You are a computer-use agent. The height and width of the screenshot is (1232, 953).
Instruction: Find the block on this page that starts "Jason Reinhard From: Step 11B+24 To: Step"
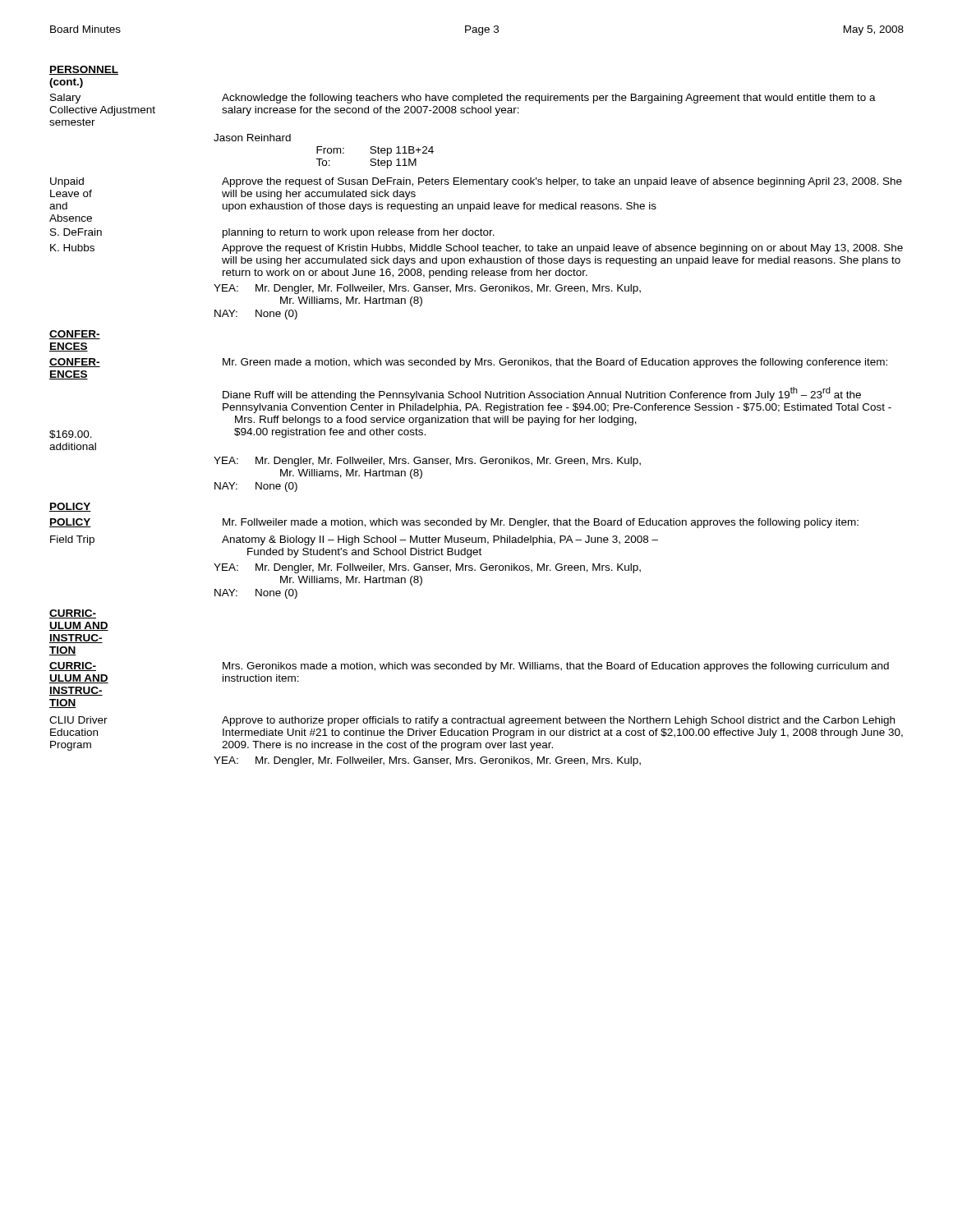click(336, 150)
